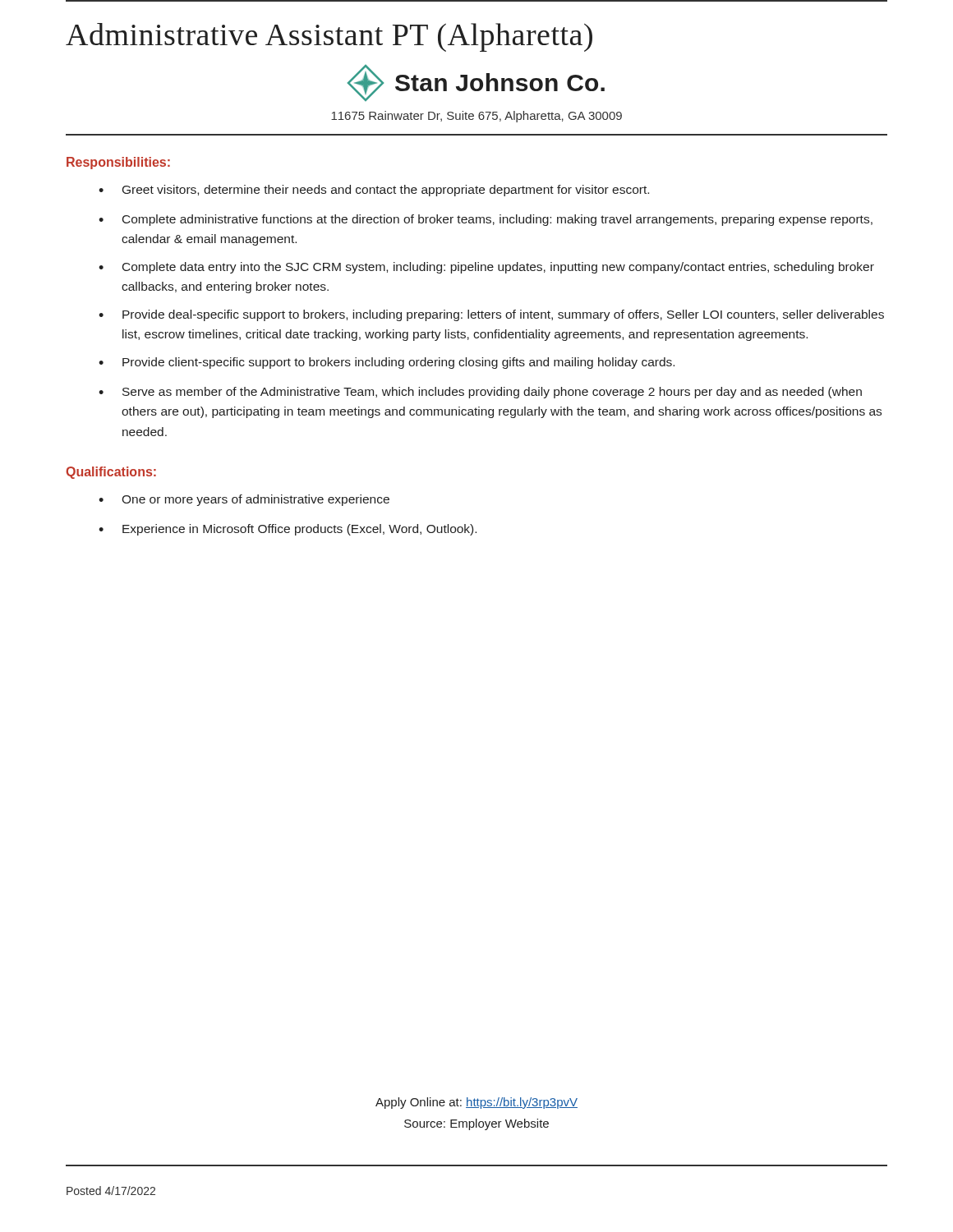The image size is (953, 1232).
Task: Click on the text block starting "• Greet visitors, determine their"
Action: click(x=493, y=191)
